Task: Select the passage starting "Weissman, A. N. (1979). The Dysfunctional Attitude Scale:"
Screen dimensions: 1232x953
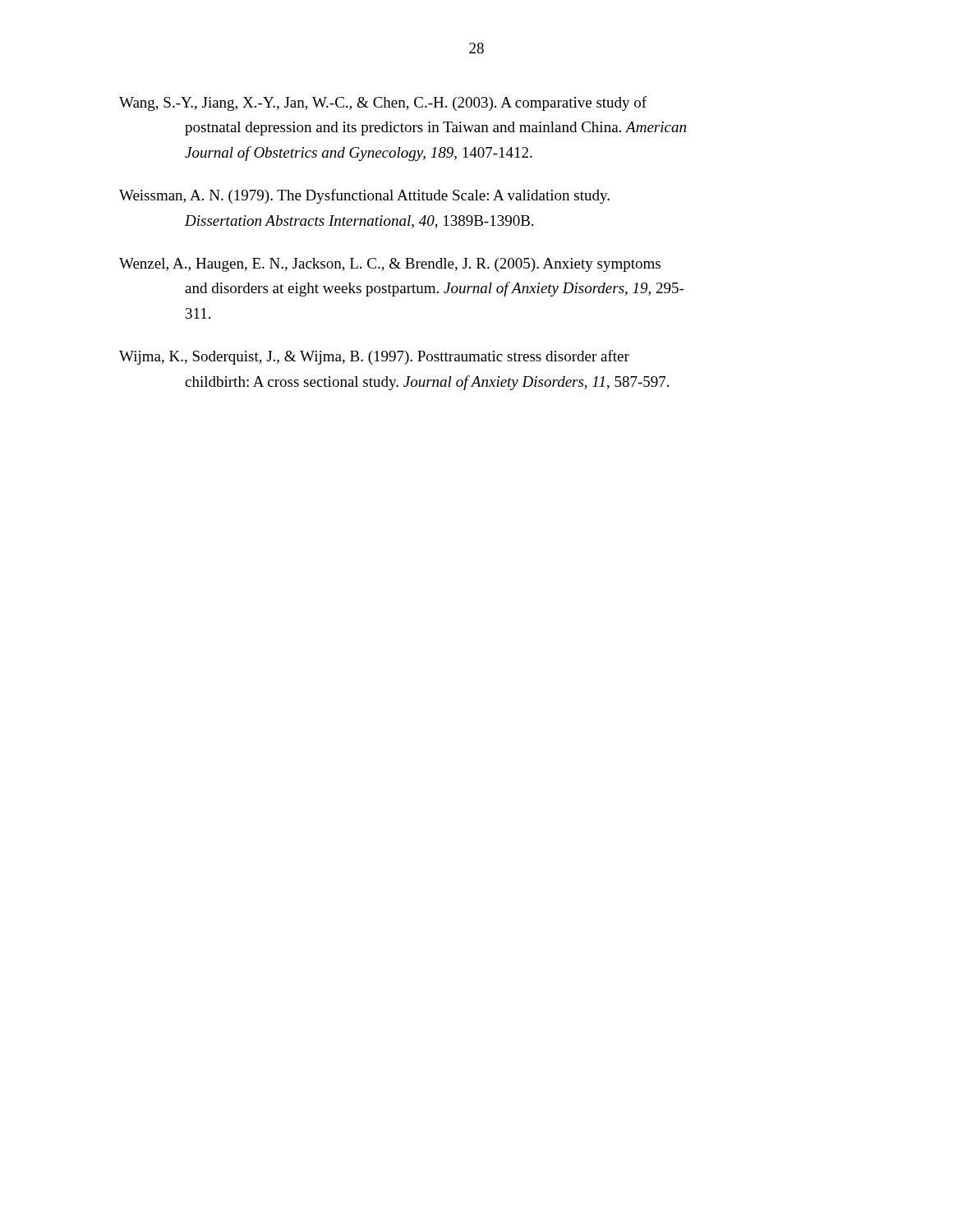Action: coord(476,208)
